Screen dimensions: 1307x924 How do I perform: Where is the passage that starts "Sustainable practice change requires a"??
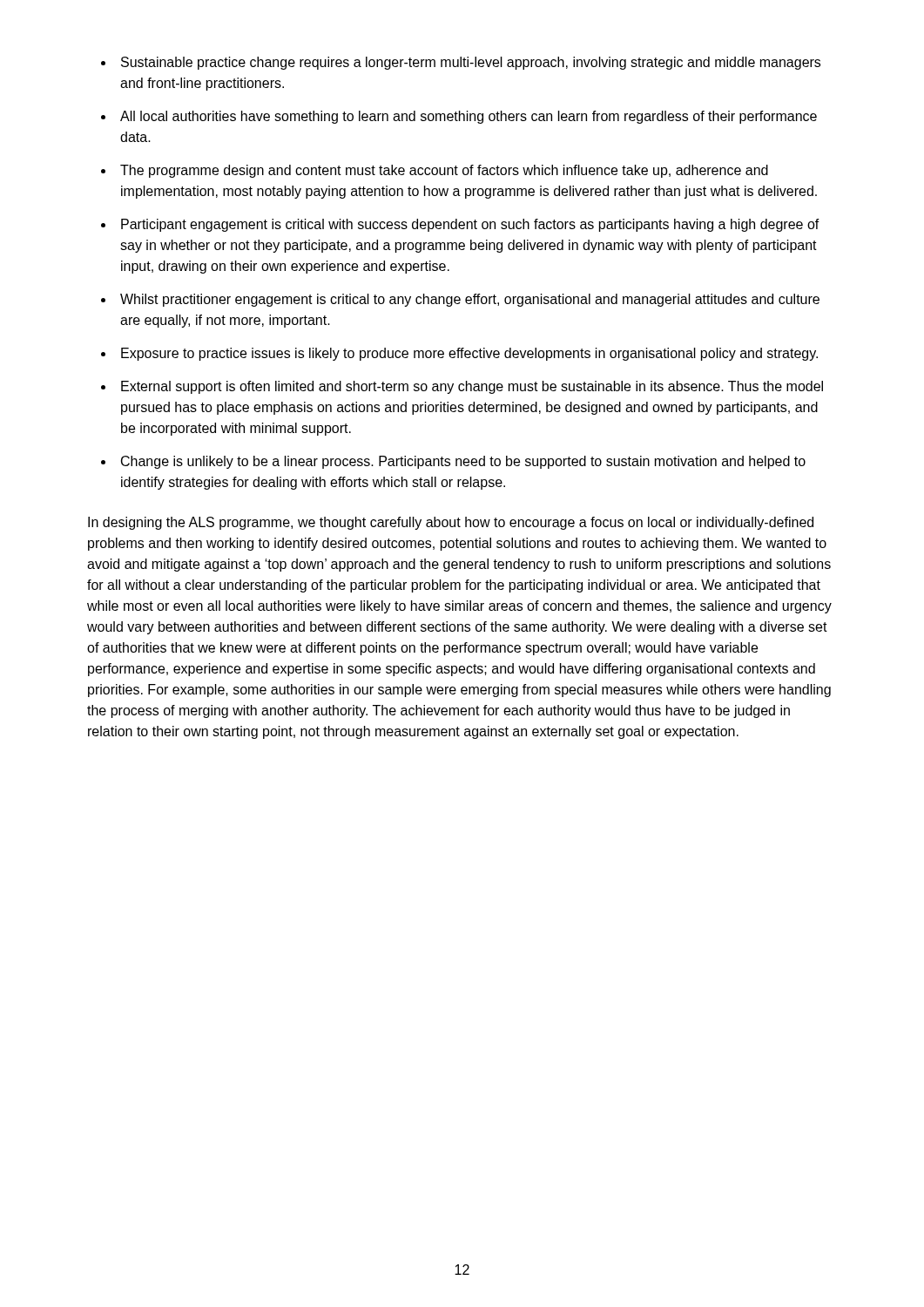[476, 73]
